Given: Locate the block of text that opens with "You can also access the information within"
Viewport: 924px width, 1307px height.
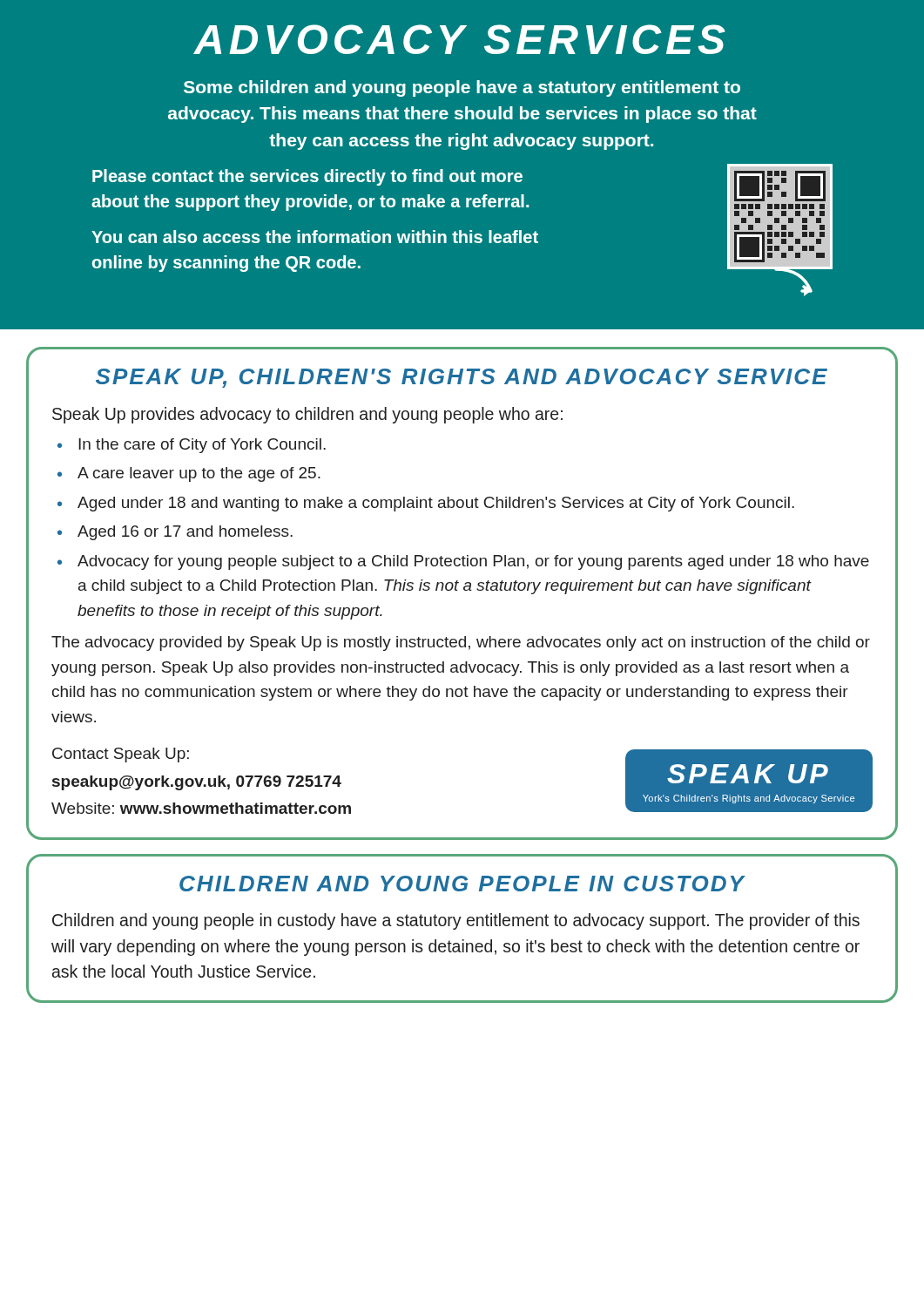Looking at the screenshot, I should [x=315, y=250].
